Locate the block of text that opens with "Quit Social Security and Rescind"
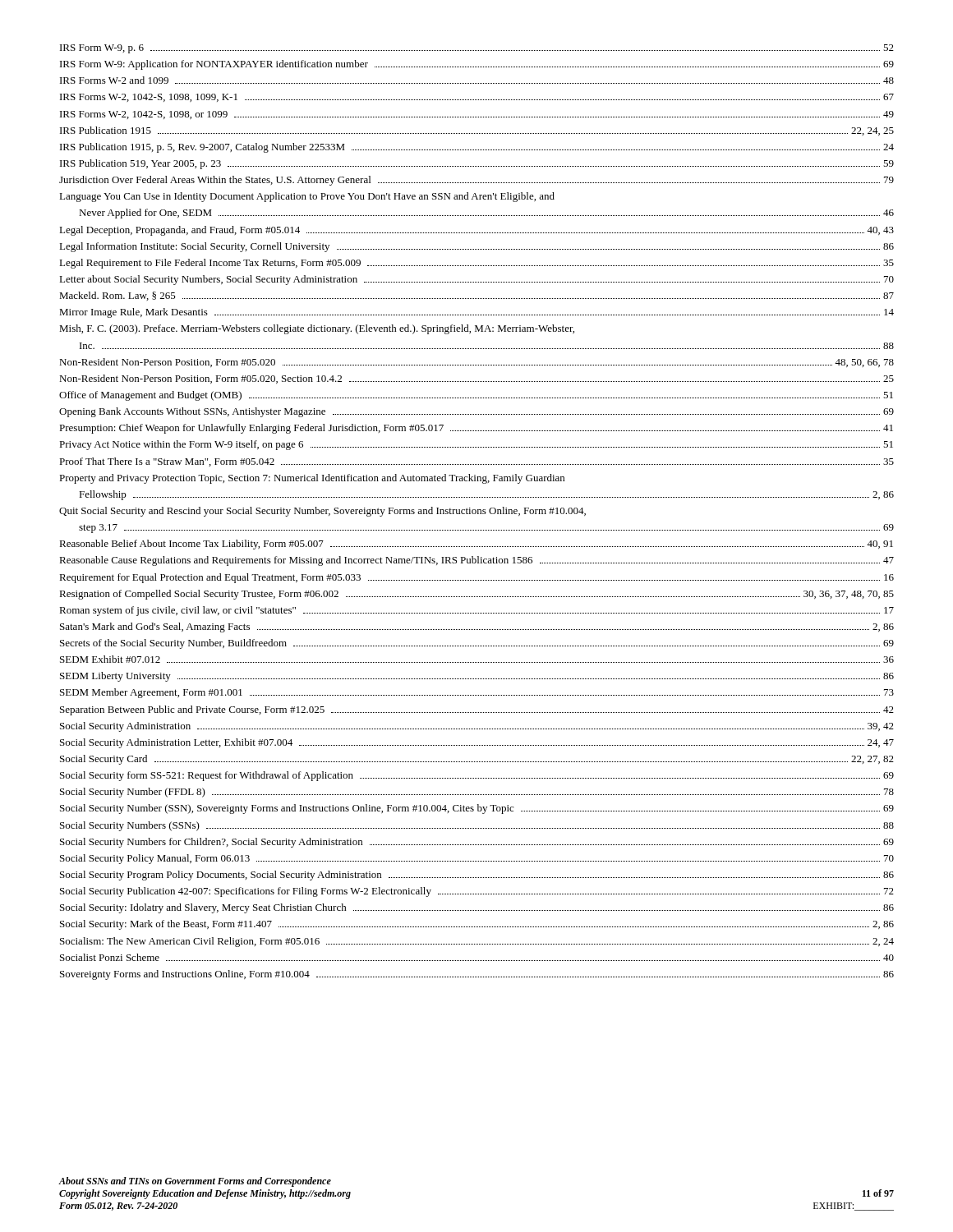This screenshot has width=953, height=1232. click(x=324, y=511)
